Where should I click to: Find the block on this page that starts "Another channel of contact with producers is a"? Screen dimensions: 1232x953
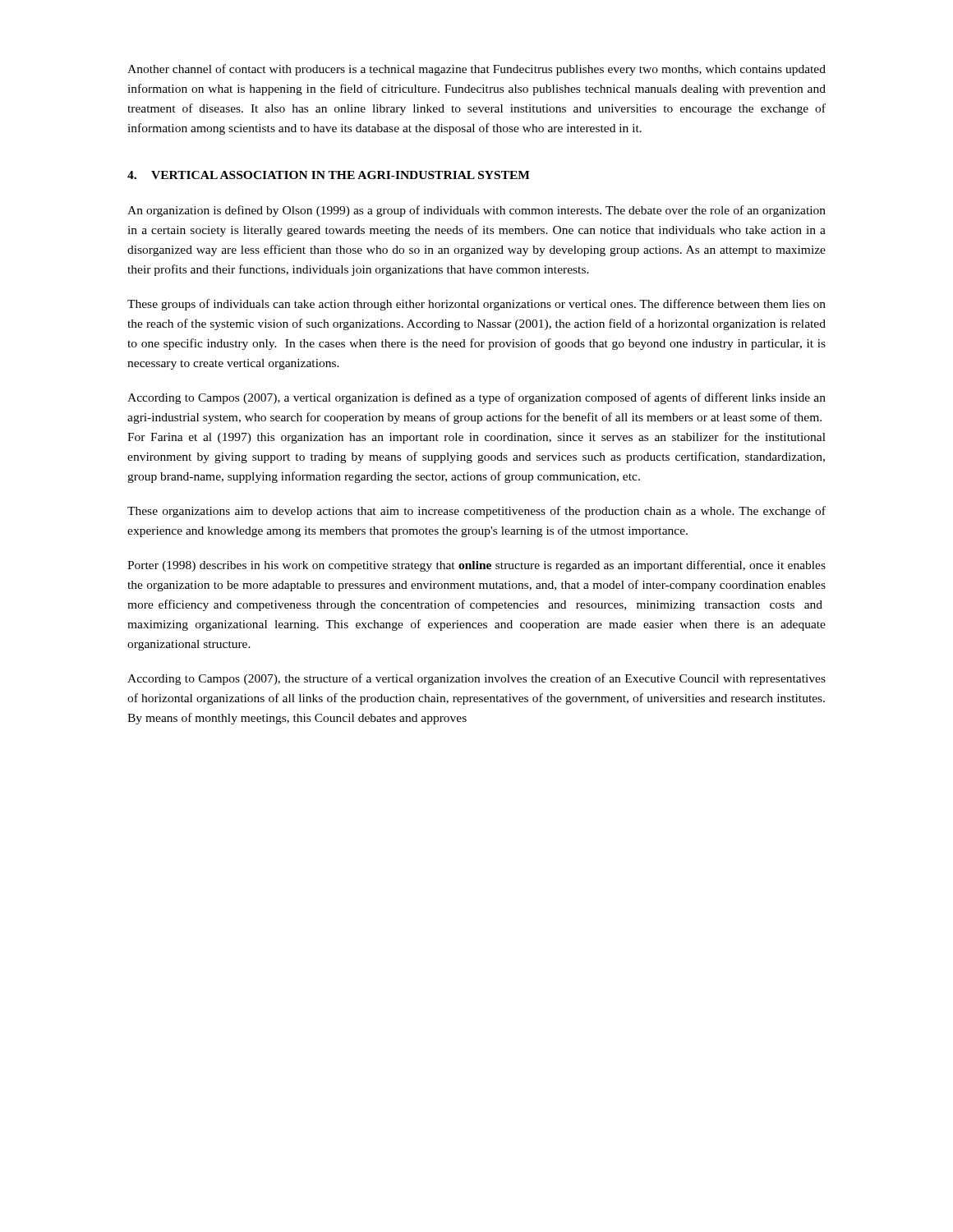(x=476, y=98)
